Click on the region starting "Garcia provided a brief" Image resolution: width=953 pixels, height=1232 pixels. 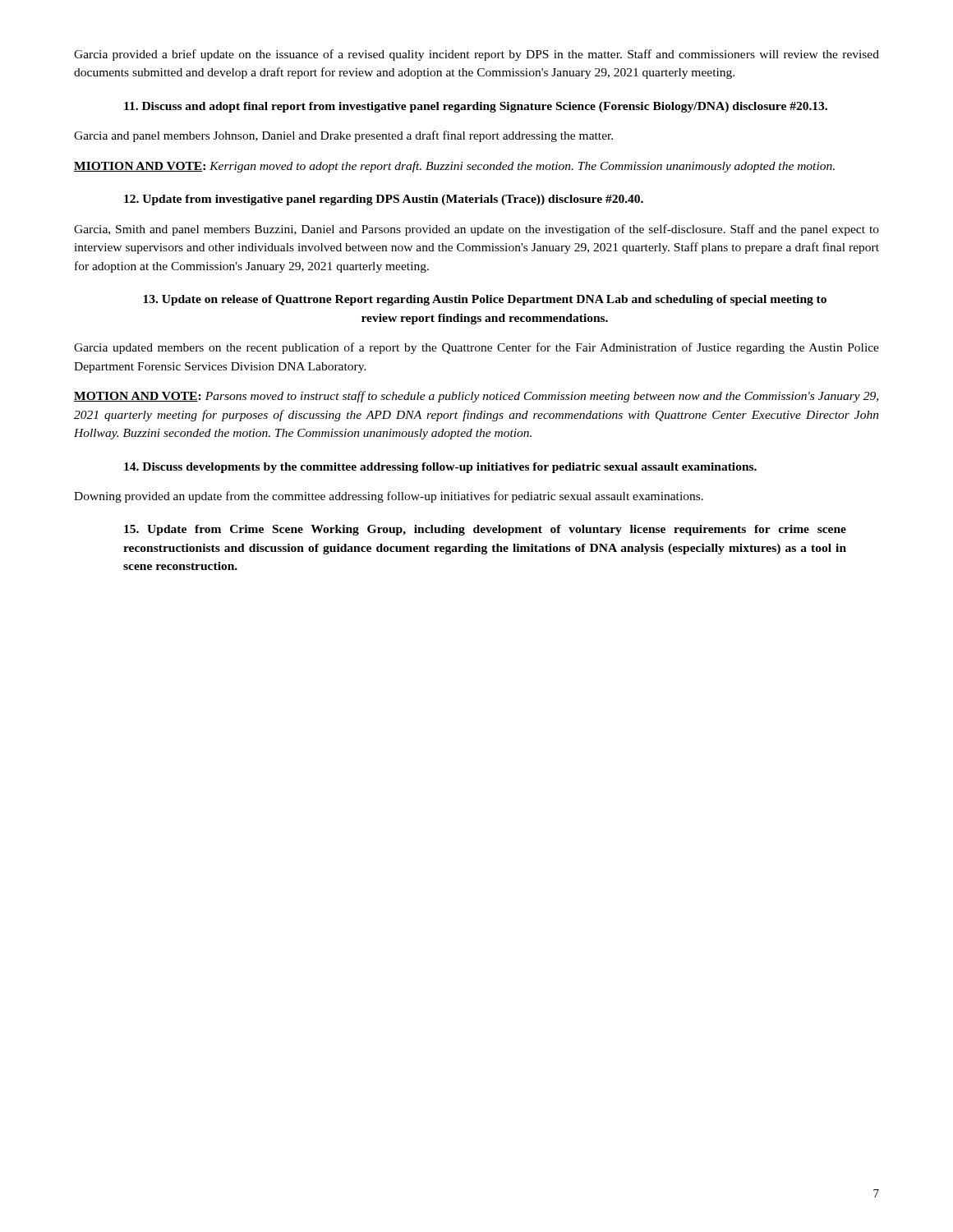coord(476,63)
